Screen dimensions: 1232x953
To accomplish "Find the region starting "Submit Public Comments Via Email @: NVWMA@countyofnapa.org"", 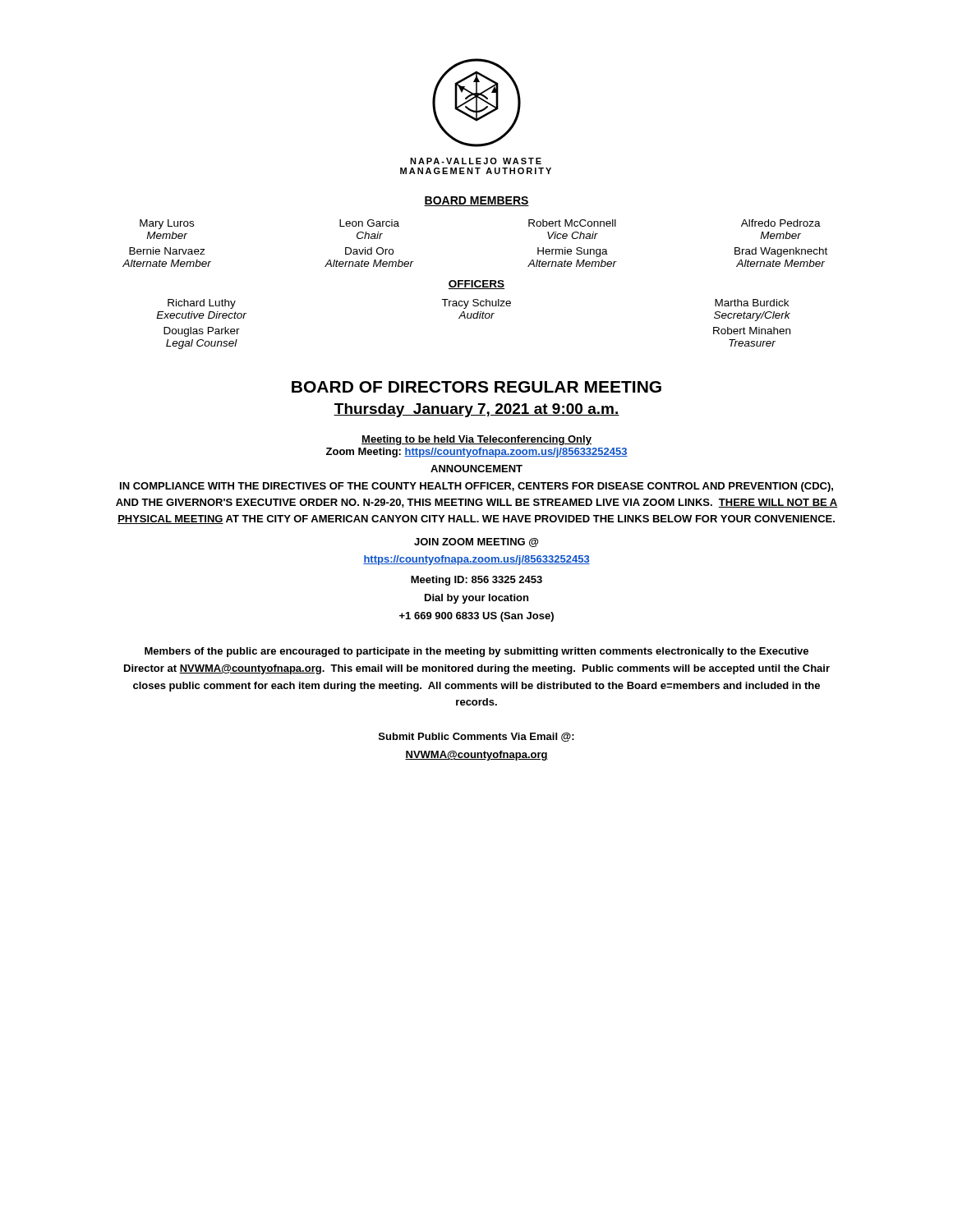I will coord(476,746).
